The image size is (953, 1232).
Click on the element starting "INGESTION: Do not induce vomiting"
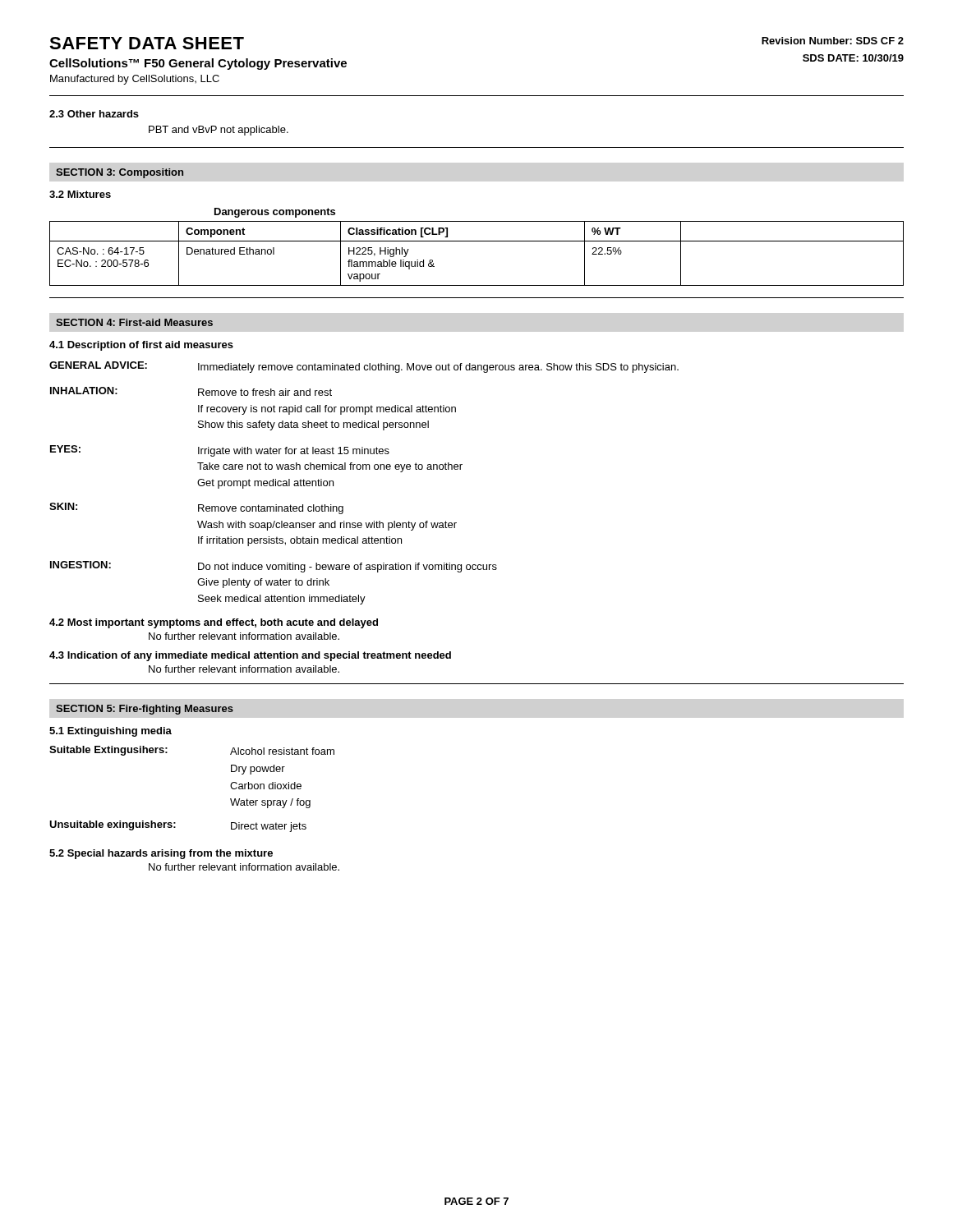(274, 567)
